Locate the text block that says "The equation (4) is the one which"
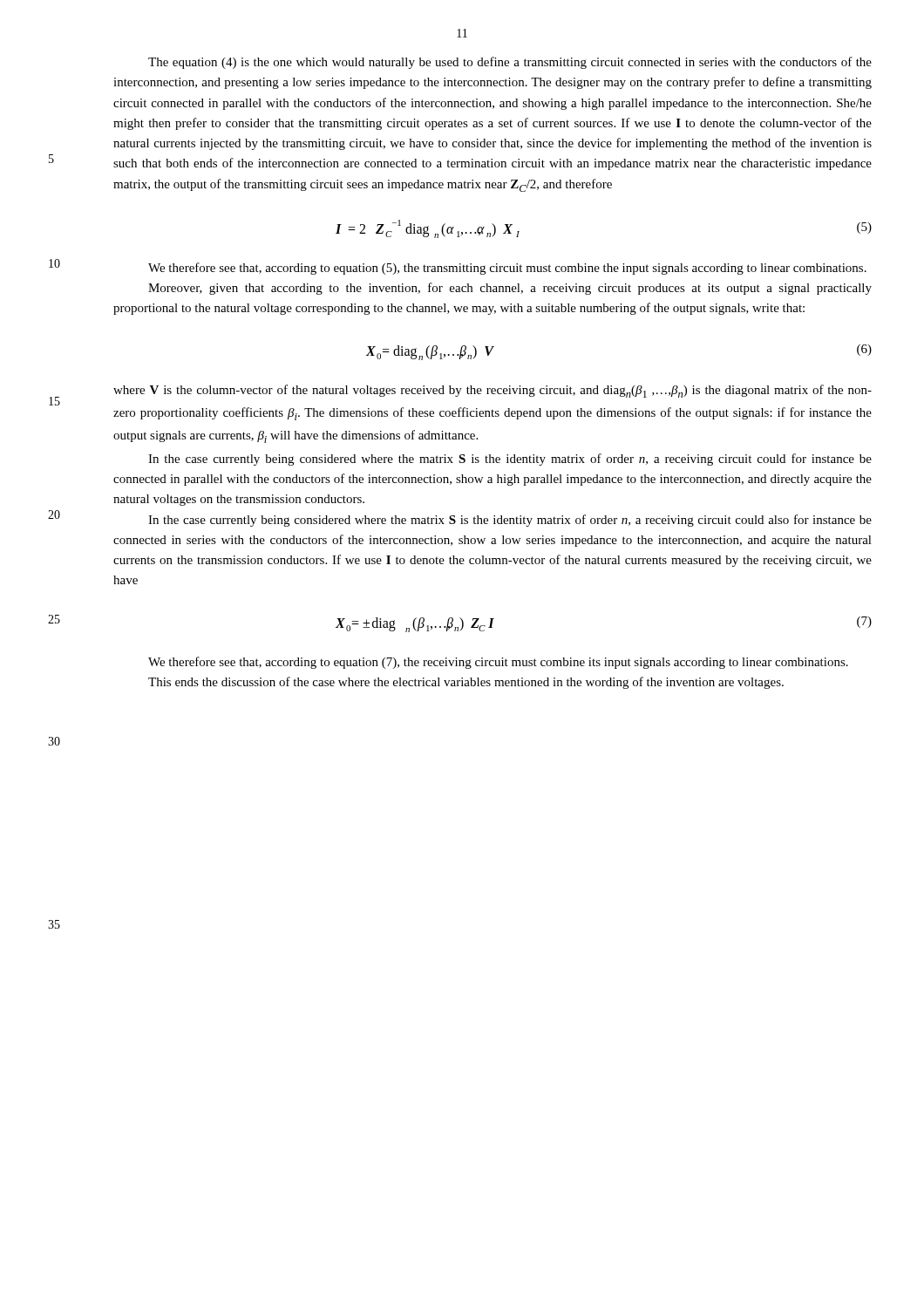Viewport: 924px width, 1308px height. pyautogui.click(x=492, y=124)
